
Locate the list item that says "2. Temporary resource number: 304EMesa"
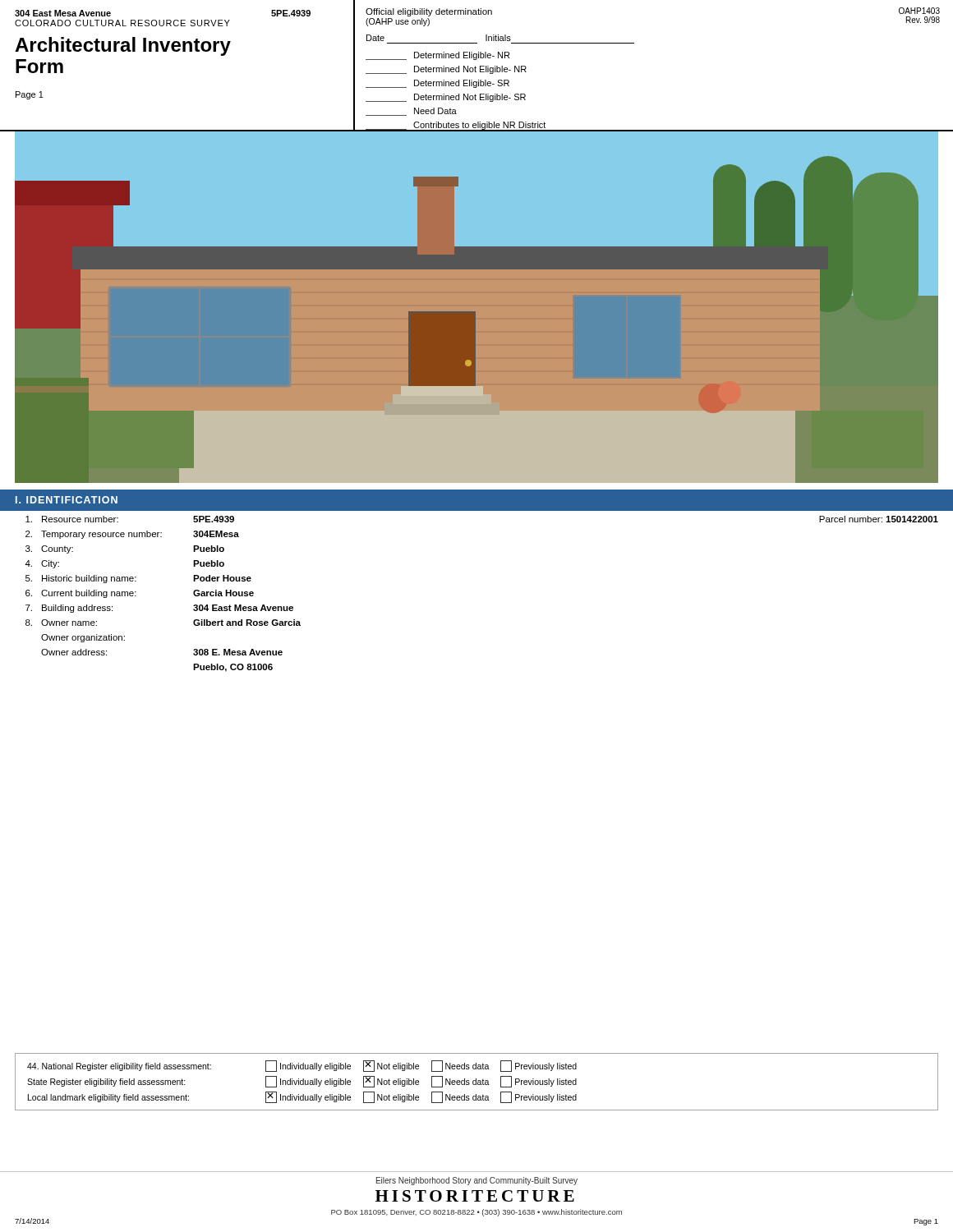coord(127,534)
